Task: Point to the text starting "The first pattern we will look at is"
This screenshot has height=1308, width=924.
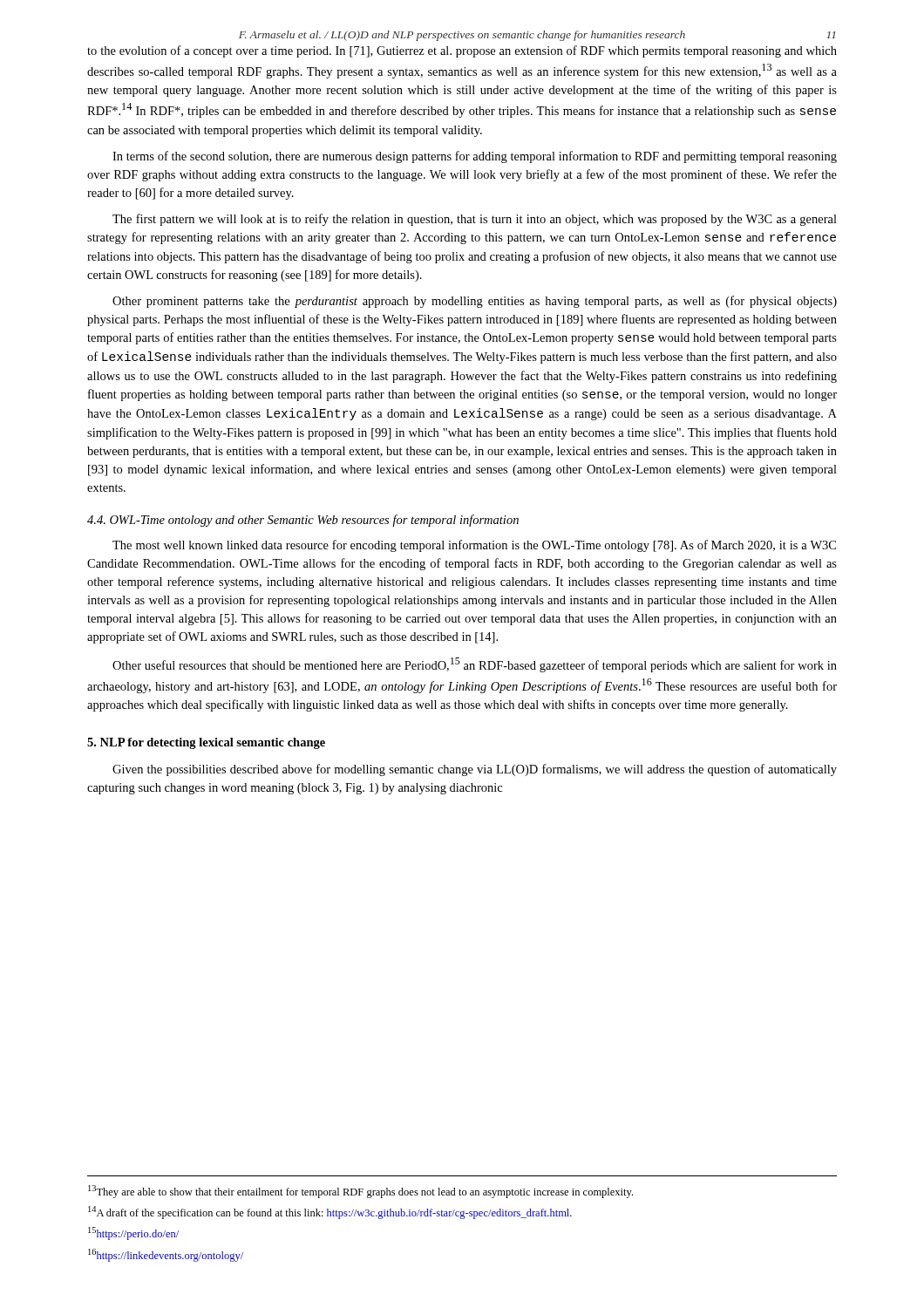Action: tap(462, 247)
